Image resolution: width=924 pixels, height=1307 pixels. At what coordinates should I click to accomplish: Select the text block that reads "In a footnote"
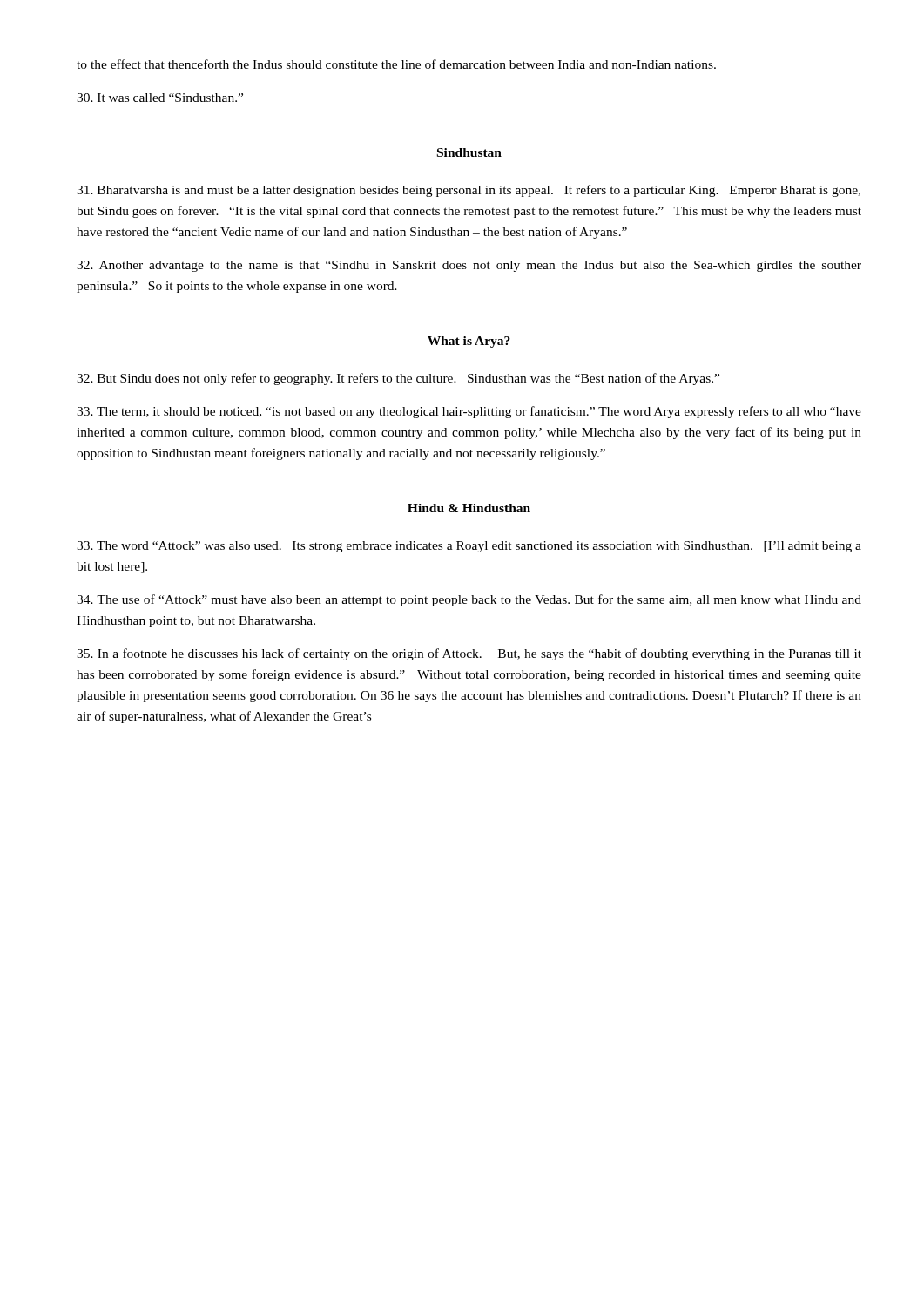click(469, 685)
